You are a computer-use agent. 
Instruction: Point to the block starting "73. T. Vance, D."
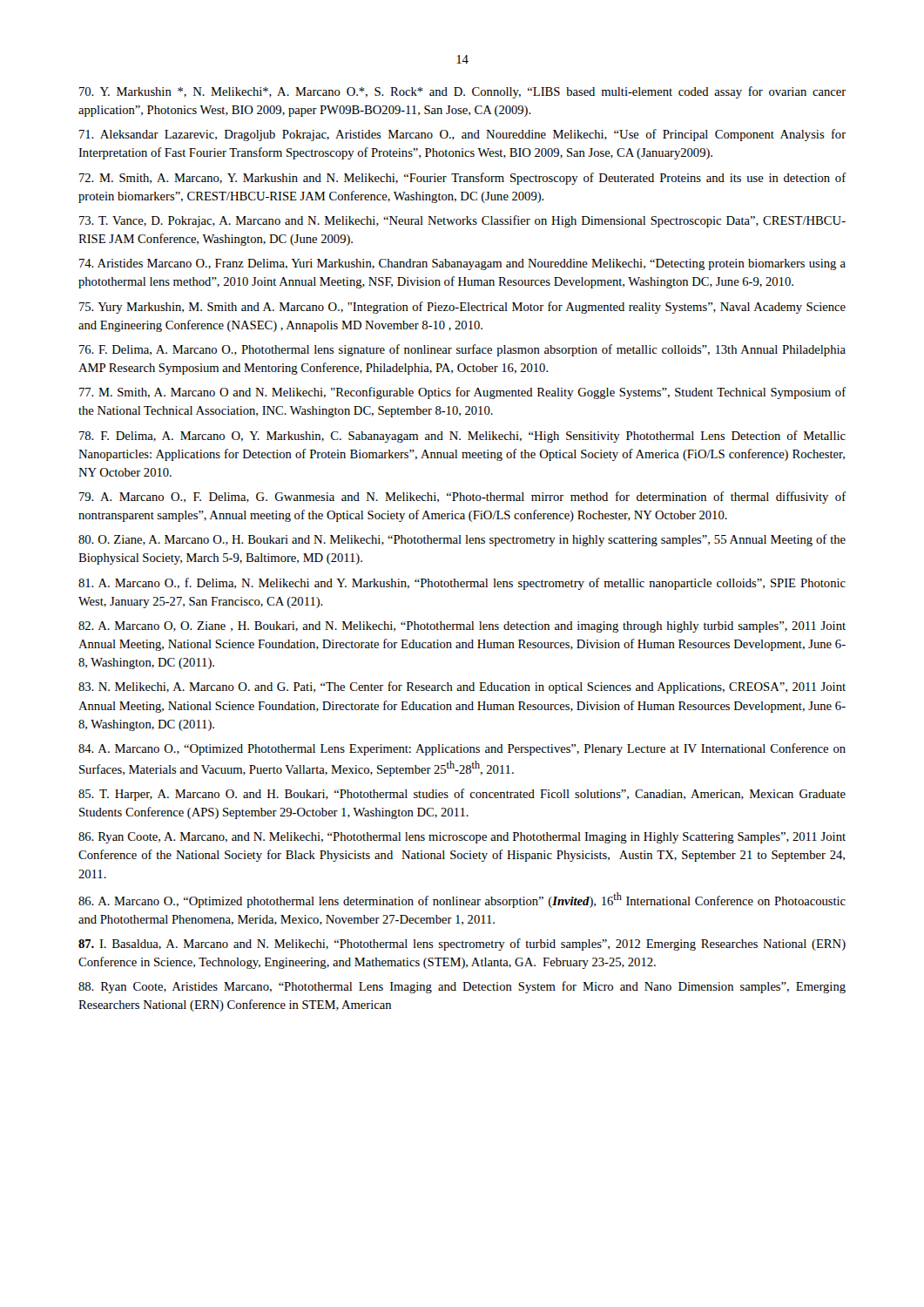tap(462, 230)
